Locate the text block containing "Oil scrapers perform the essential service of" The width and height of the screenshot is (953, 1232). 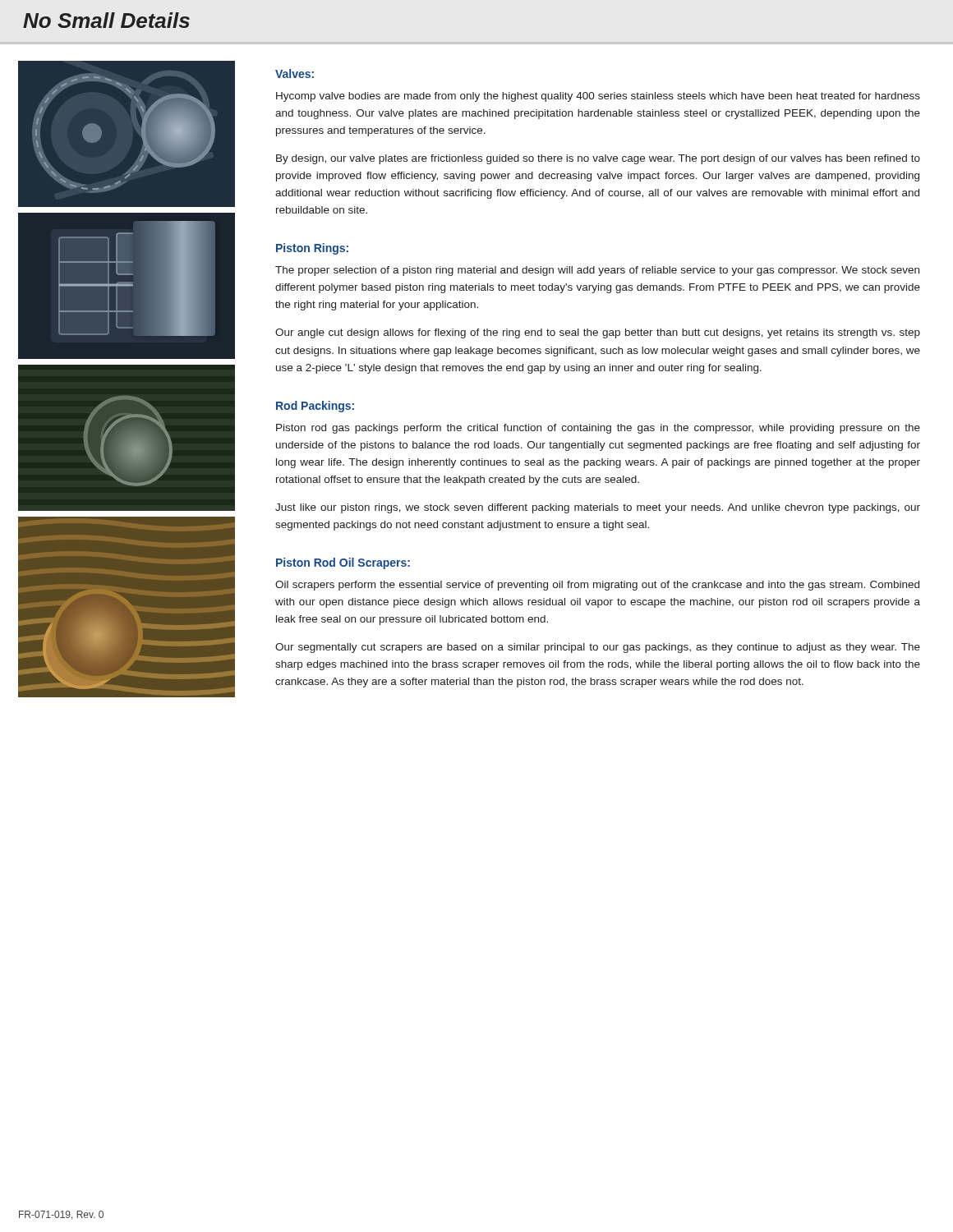coord(598,602)
